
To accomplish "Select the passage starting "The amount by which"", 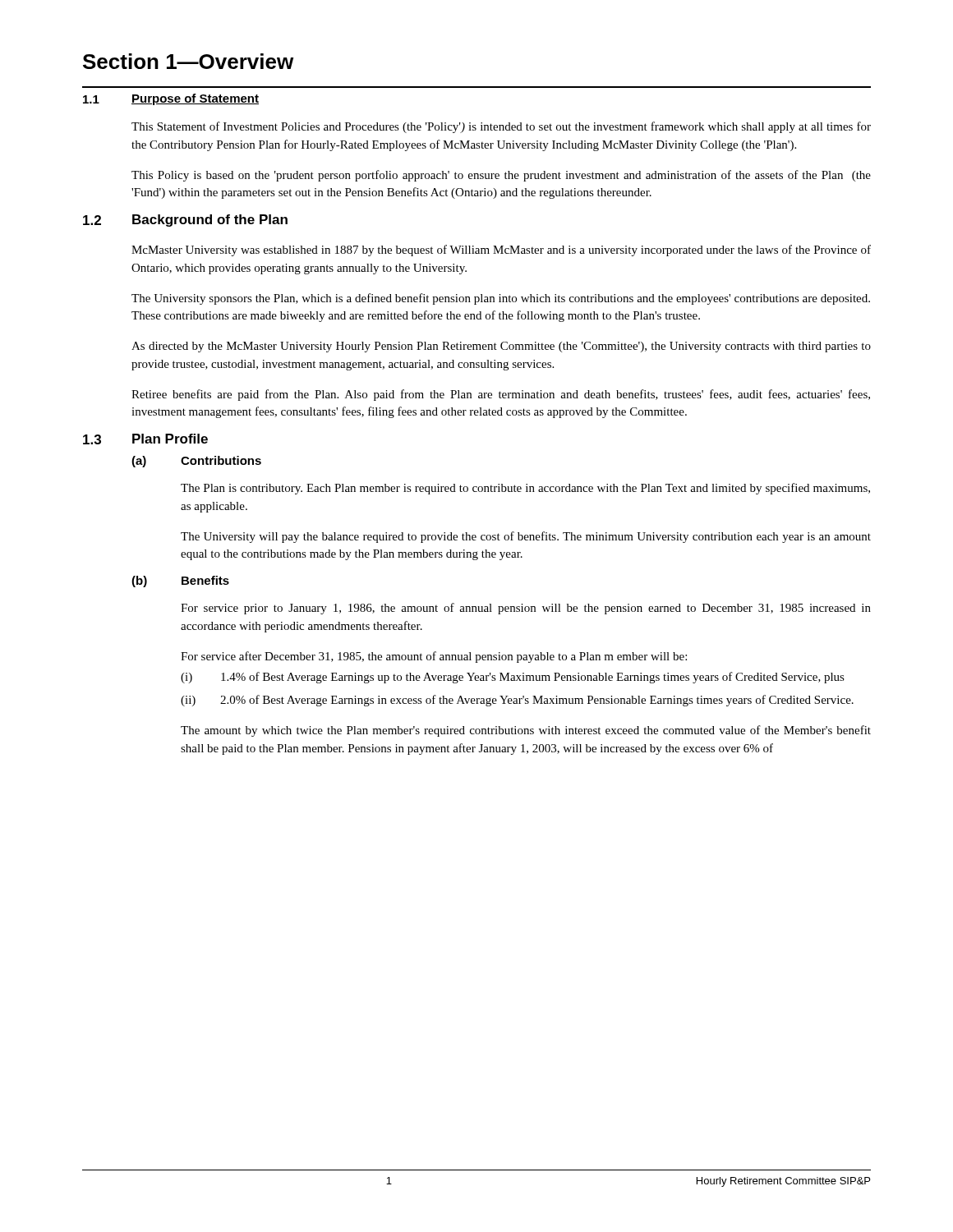I will click(526, 740).
